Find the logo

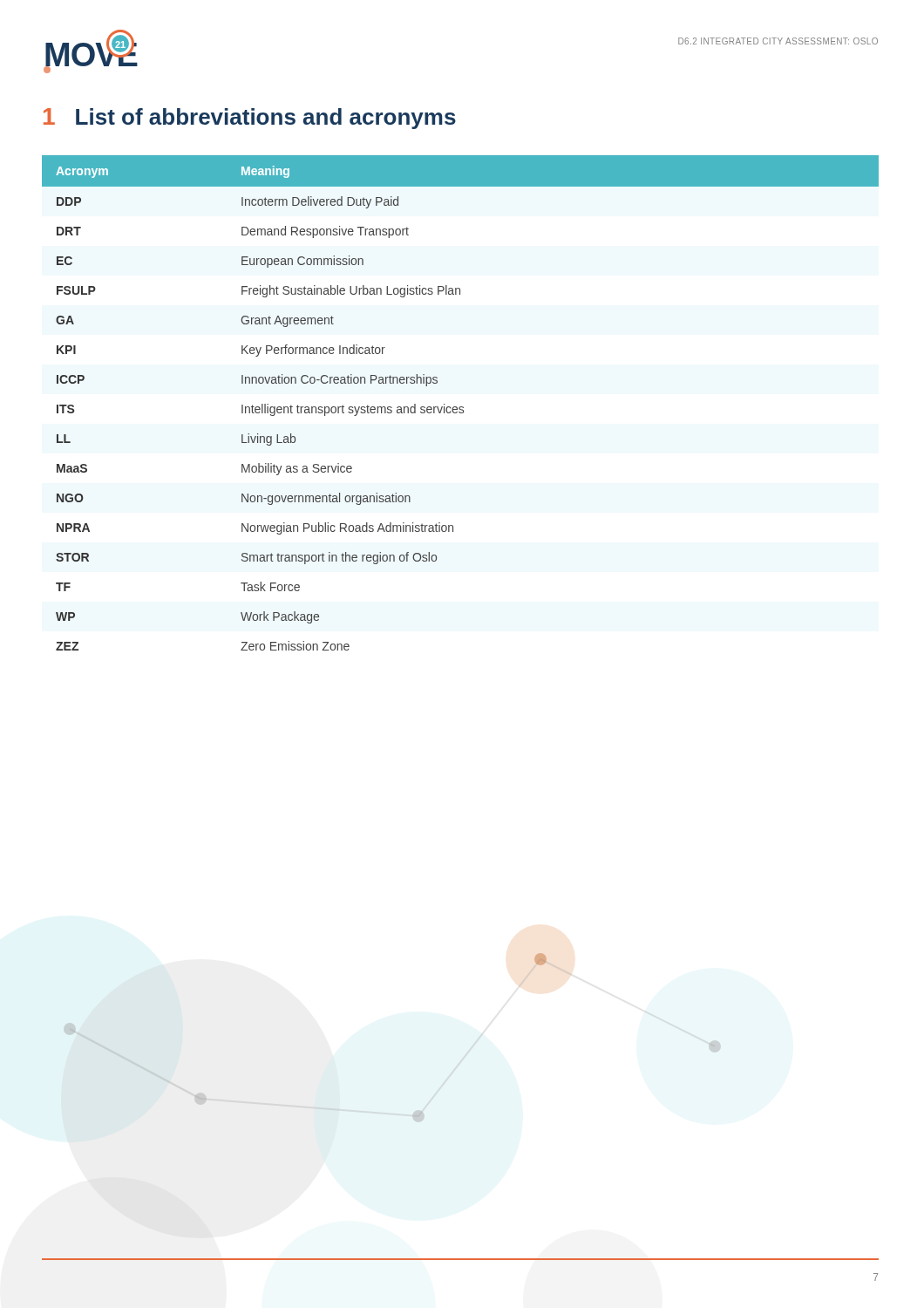90,55
